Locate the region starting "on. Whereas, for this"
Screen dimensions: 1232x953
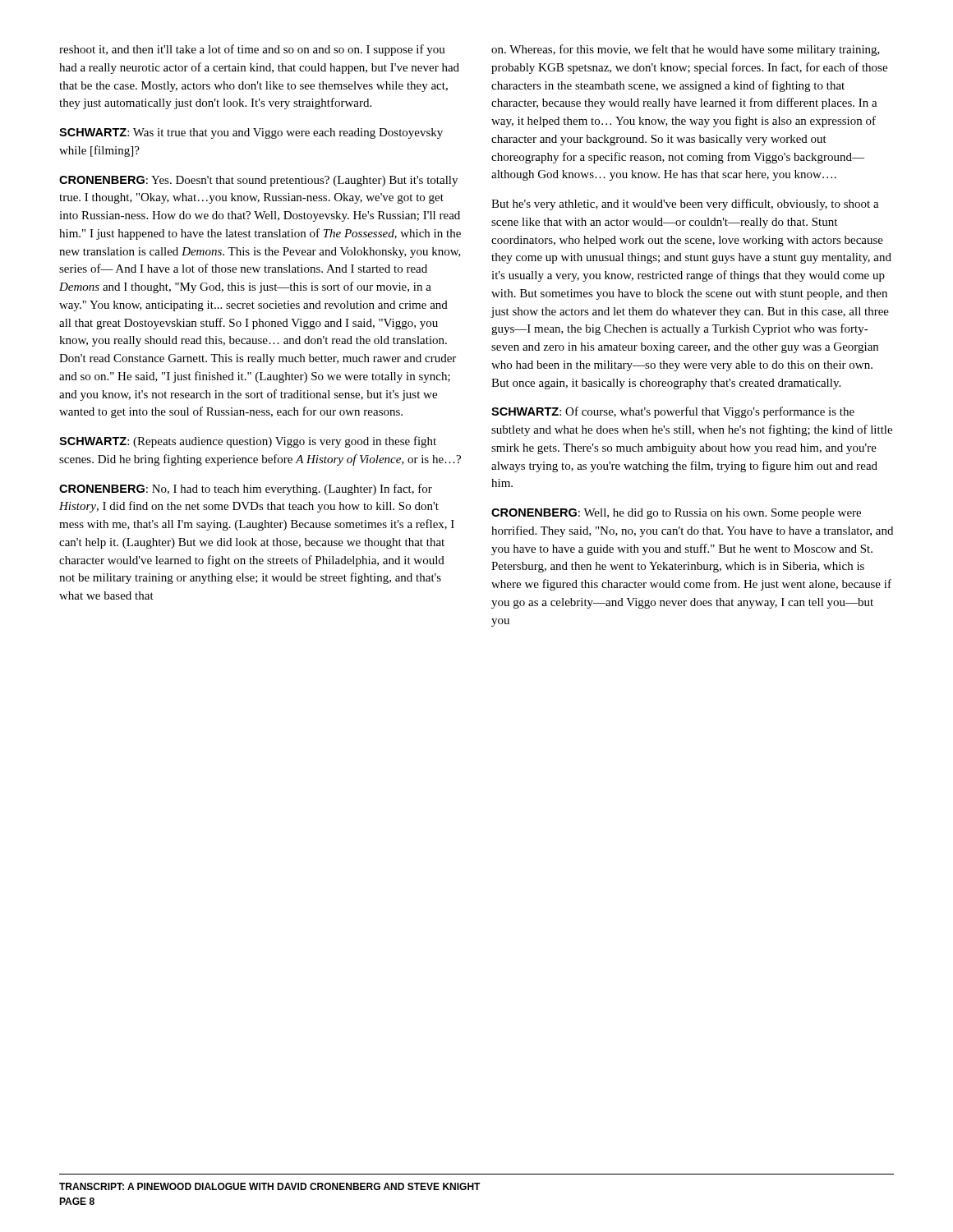(x=689, y=112)
